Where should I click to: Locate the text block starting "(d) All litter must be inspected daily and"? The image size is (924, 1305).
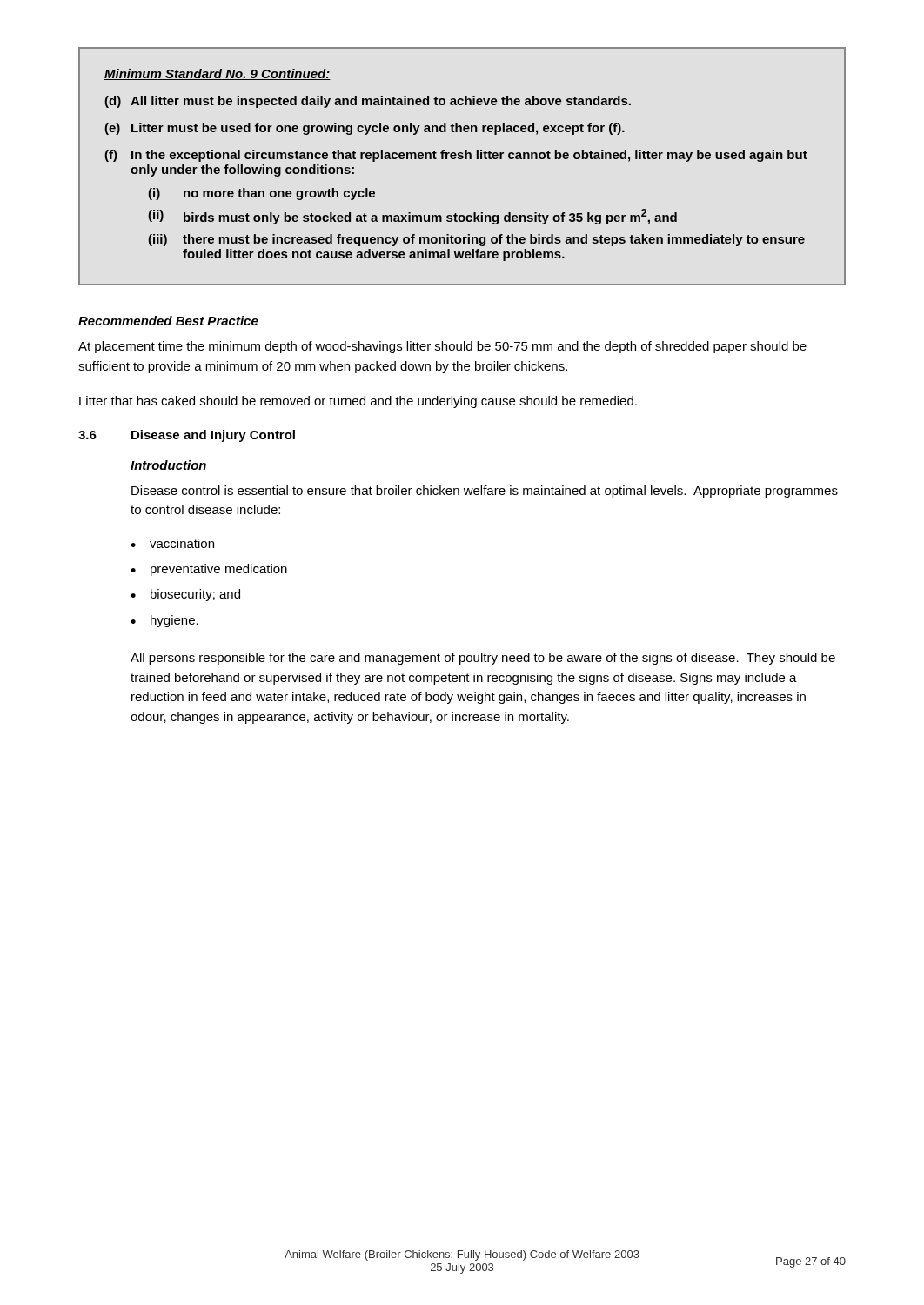click(x=368, y=100)
